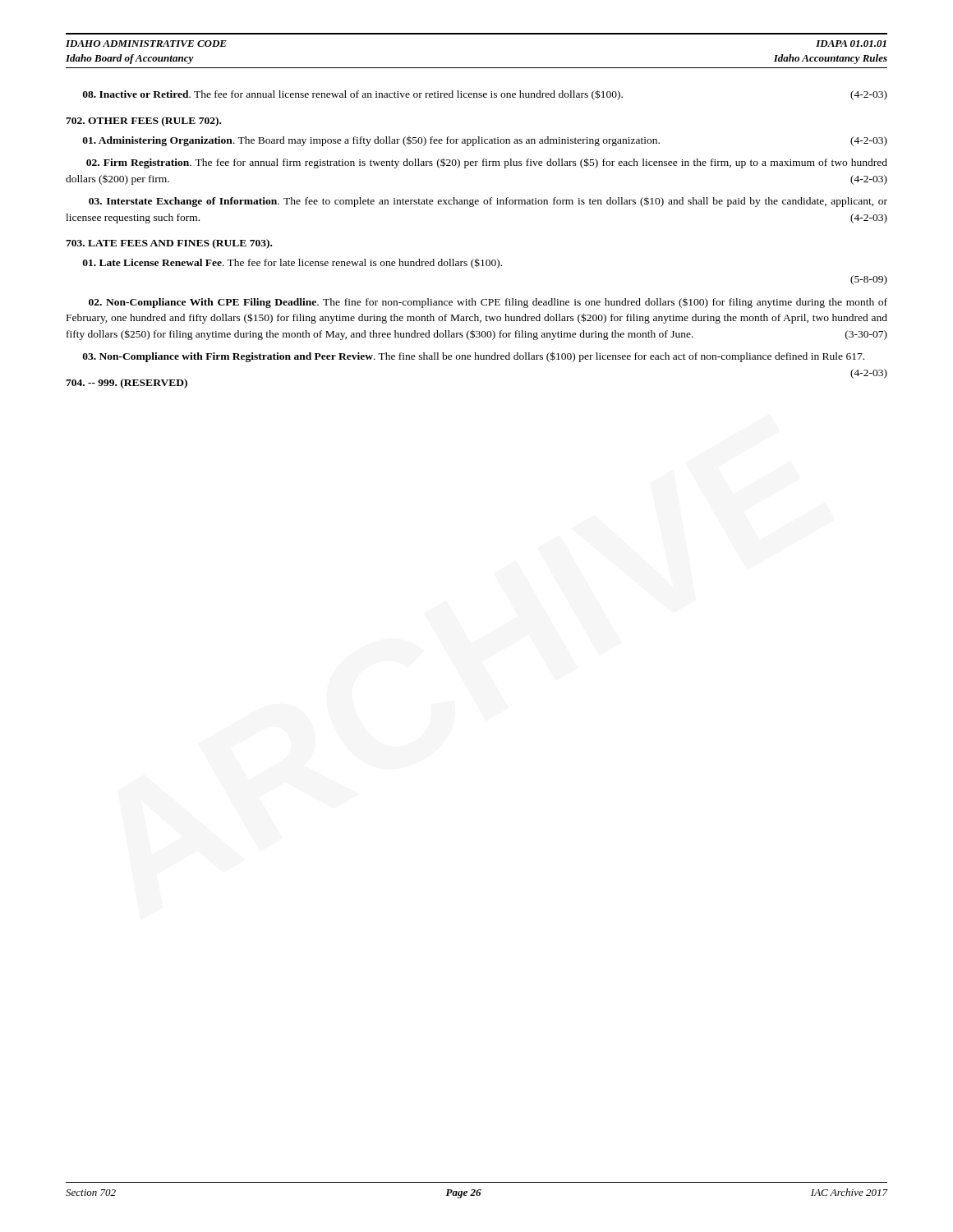Locate the block of text that opens with "Firm Registration. The fee"
953x1232 pixels.
tap(476, 171)
